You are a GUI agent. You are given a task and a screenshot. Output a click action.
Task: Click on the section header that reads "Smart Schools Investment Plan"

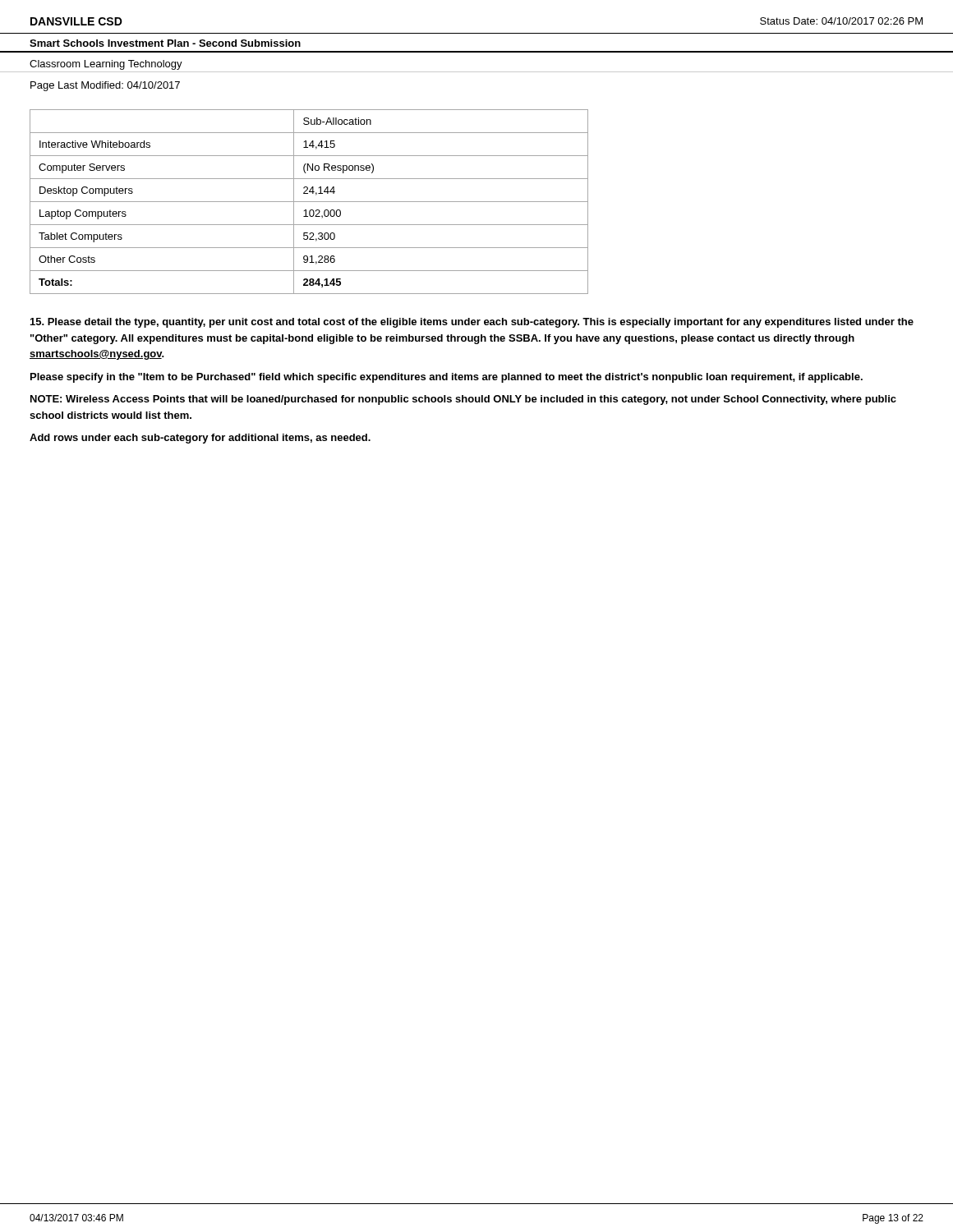[165, 43]
